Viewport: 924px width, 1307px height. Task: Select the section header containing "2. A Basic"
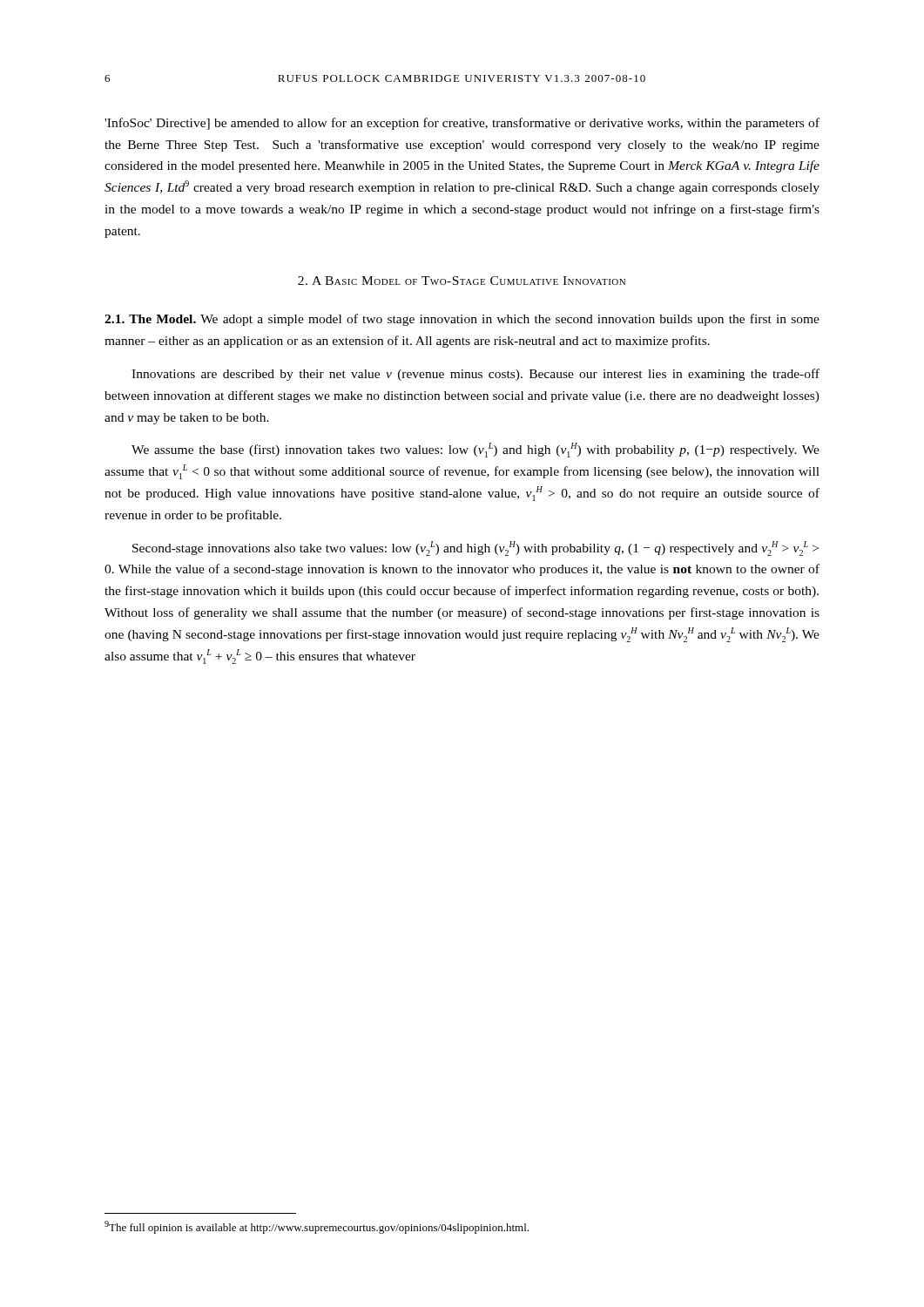462,281
